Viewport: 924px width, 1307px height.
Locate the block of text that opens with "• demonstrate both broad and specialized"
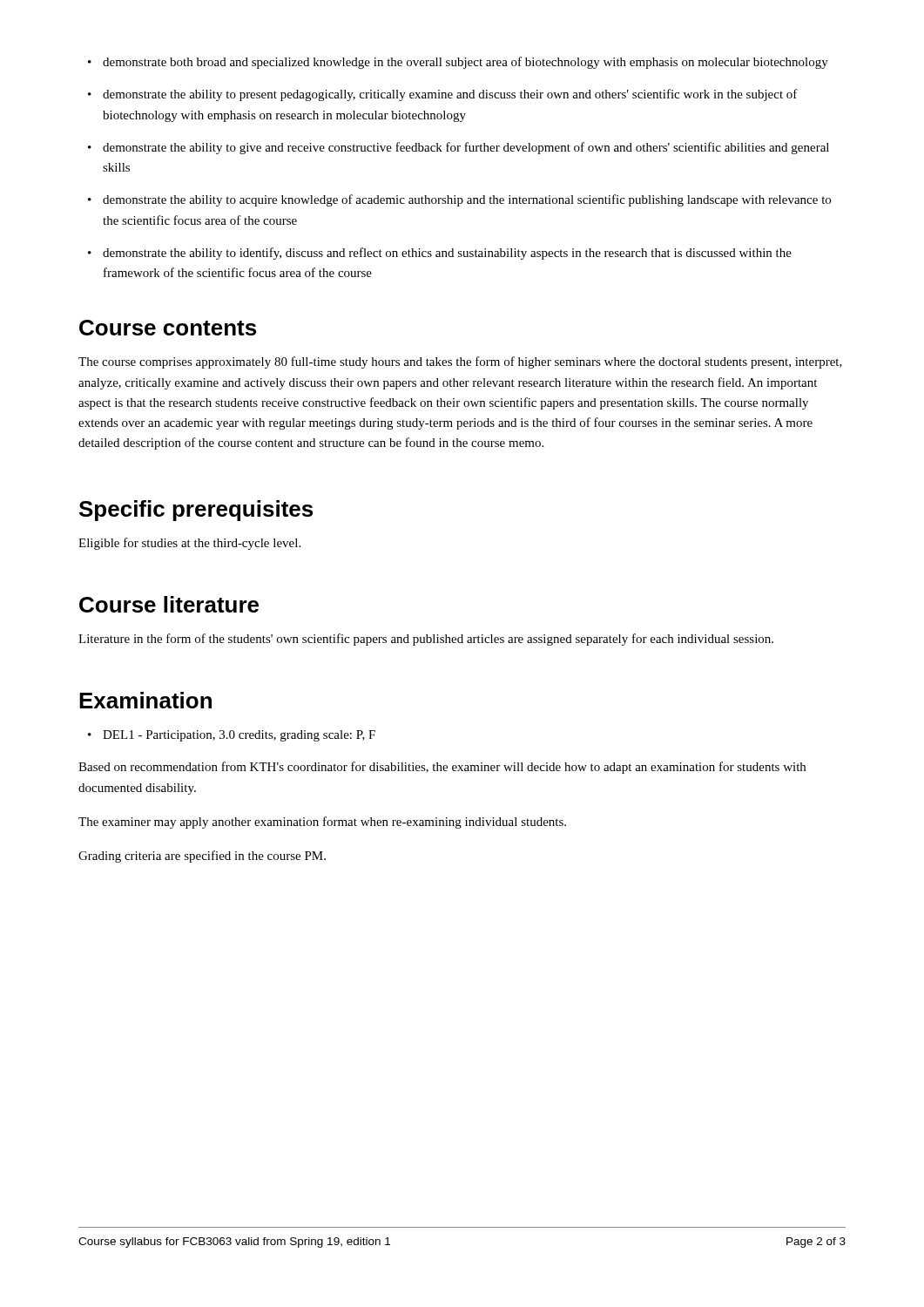(x=458, y=62)
